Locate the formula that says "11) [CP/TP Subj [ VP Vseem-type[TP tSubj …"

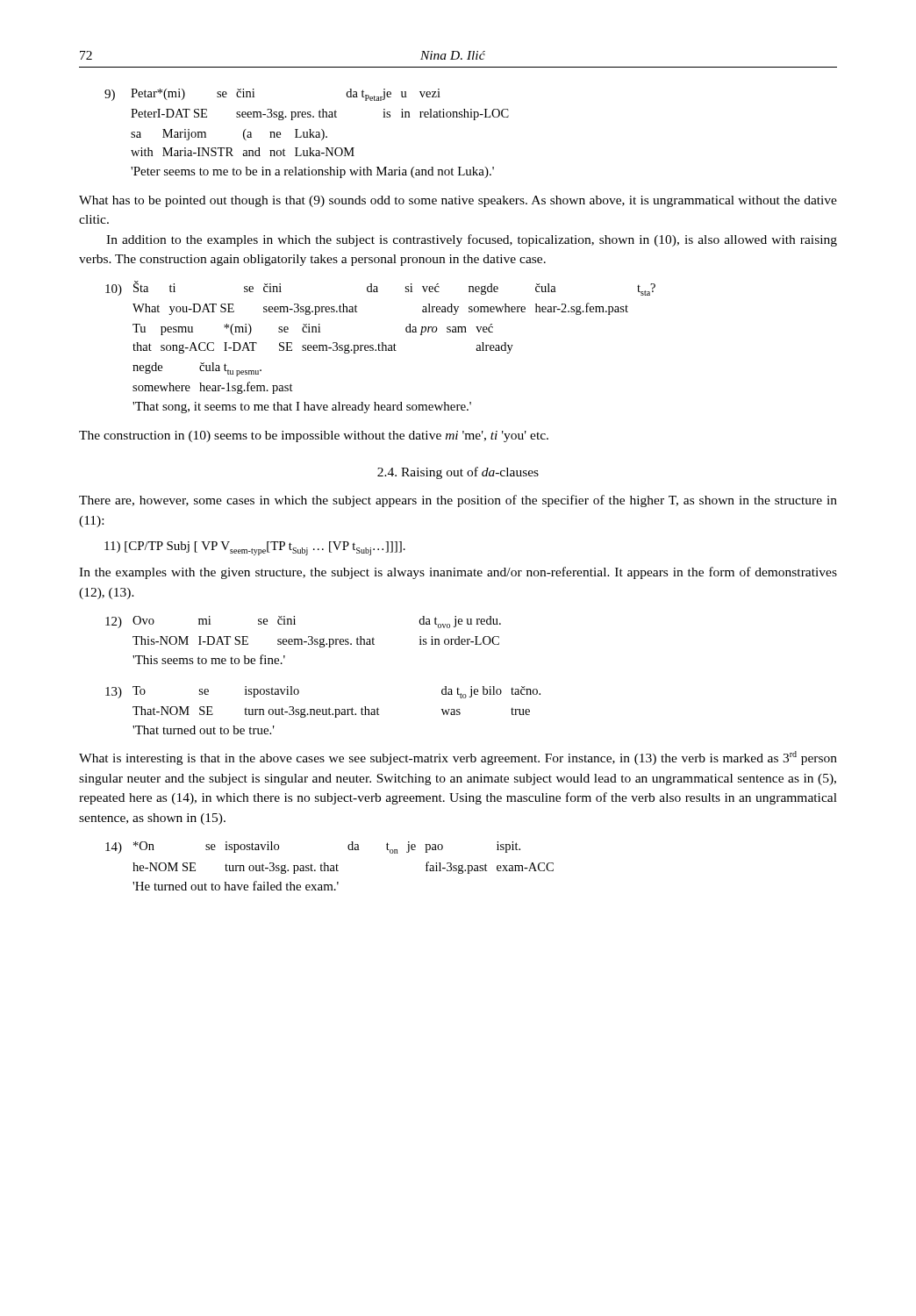(x=255, y=547)
